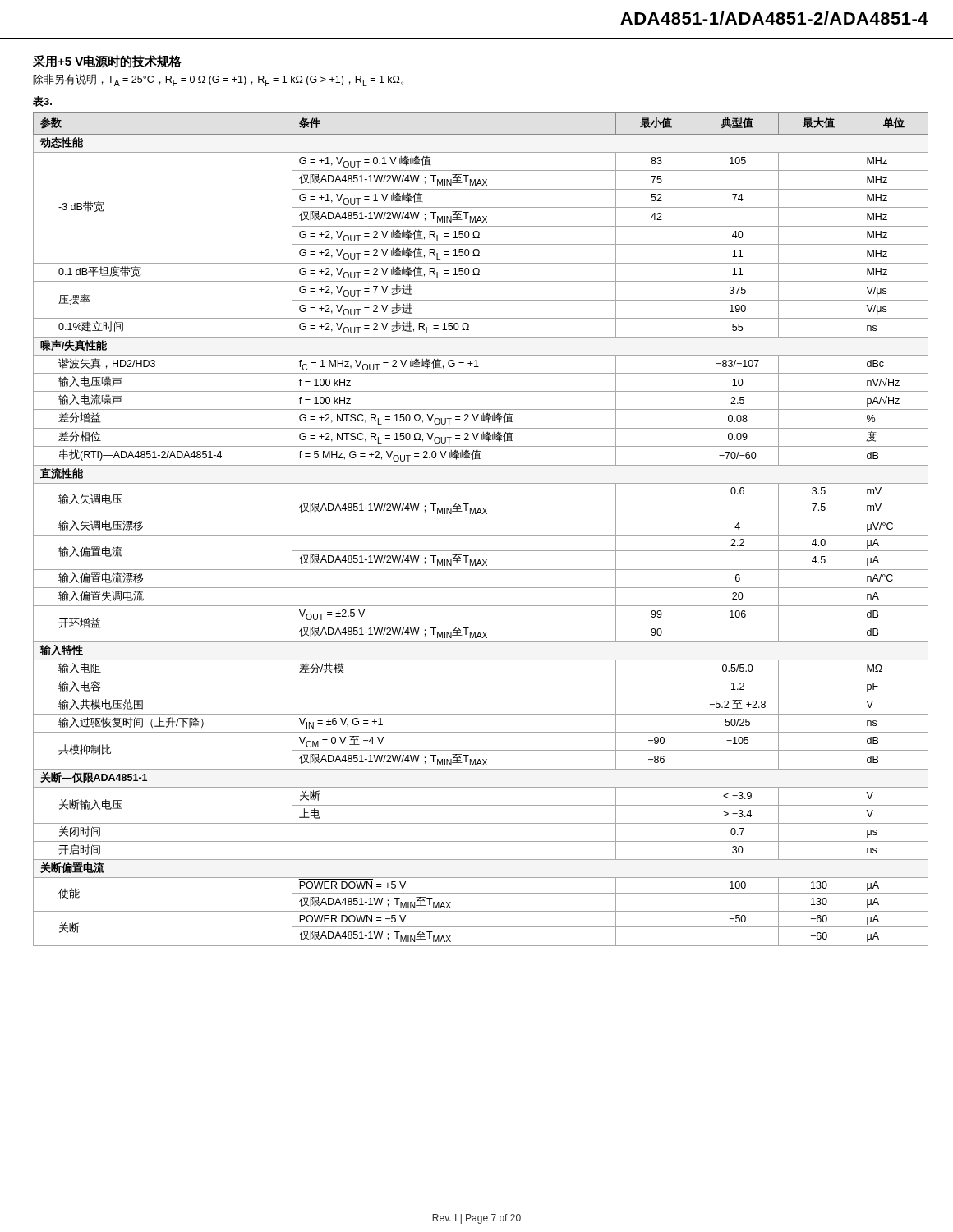Find the element starting "采用+5 V电源时的技术规格"

click(107, 61)
